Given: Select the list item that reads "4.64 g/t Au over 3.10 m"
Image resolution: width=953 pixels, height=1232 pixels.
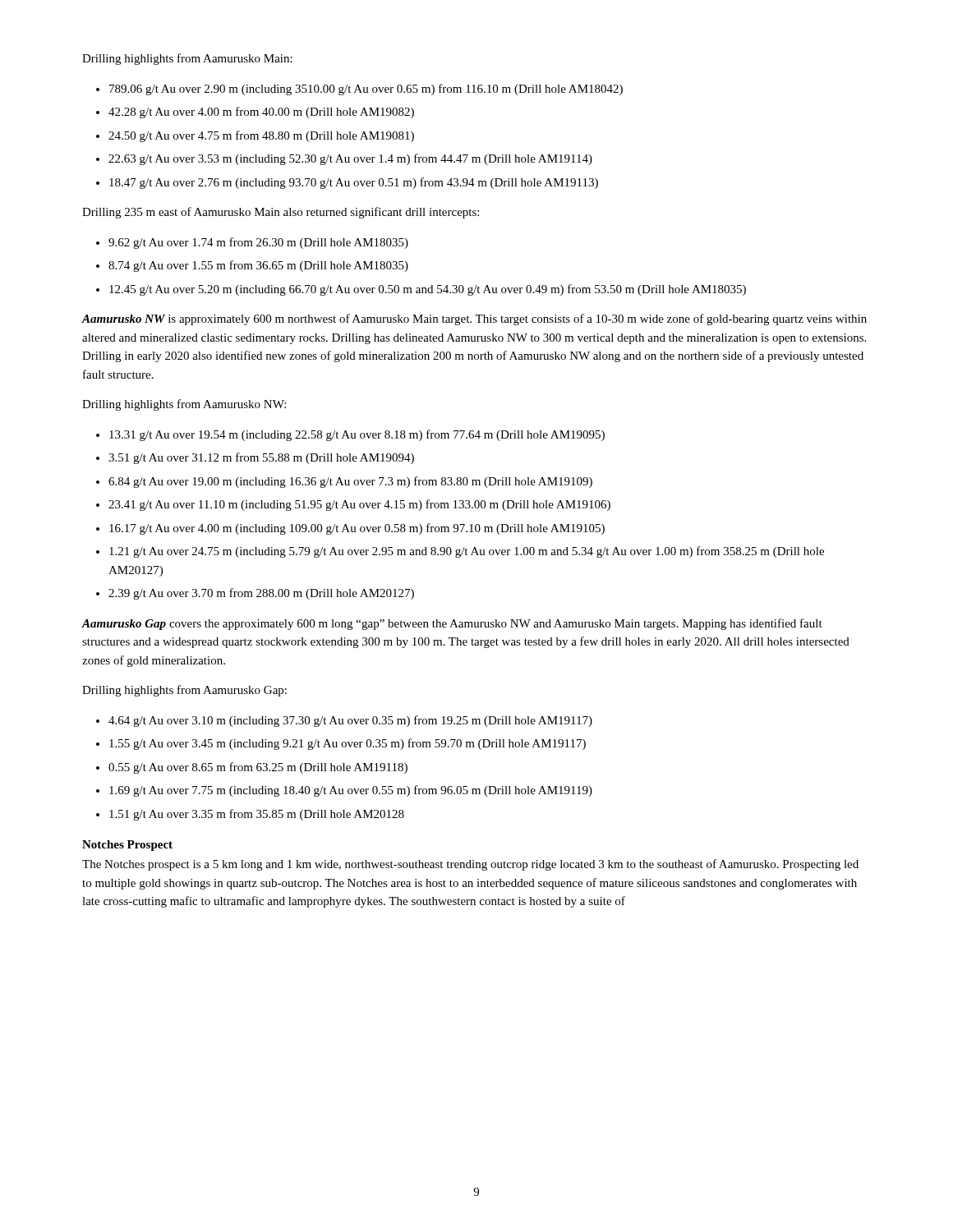Looking at the screenshot, I should tap(350, 720).
